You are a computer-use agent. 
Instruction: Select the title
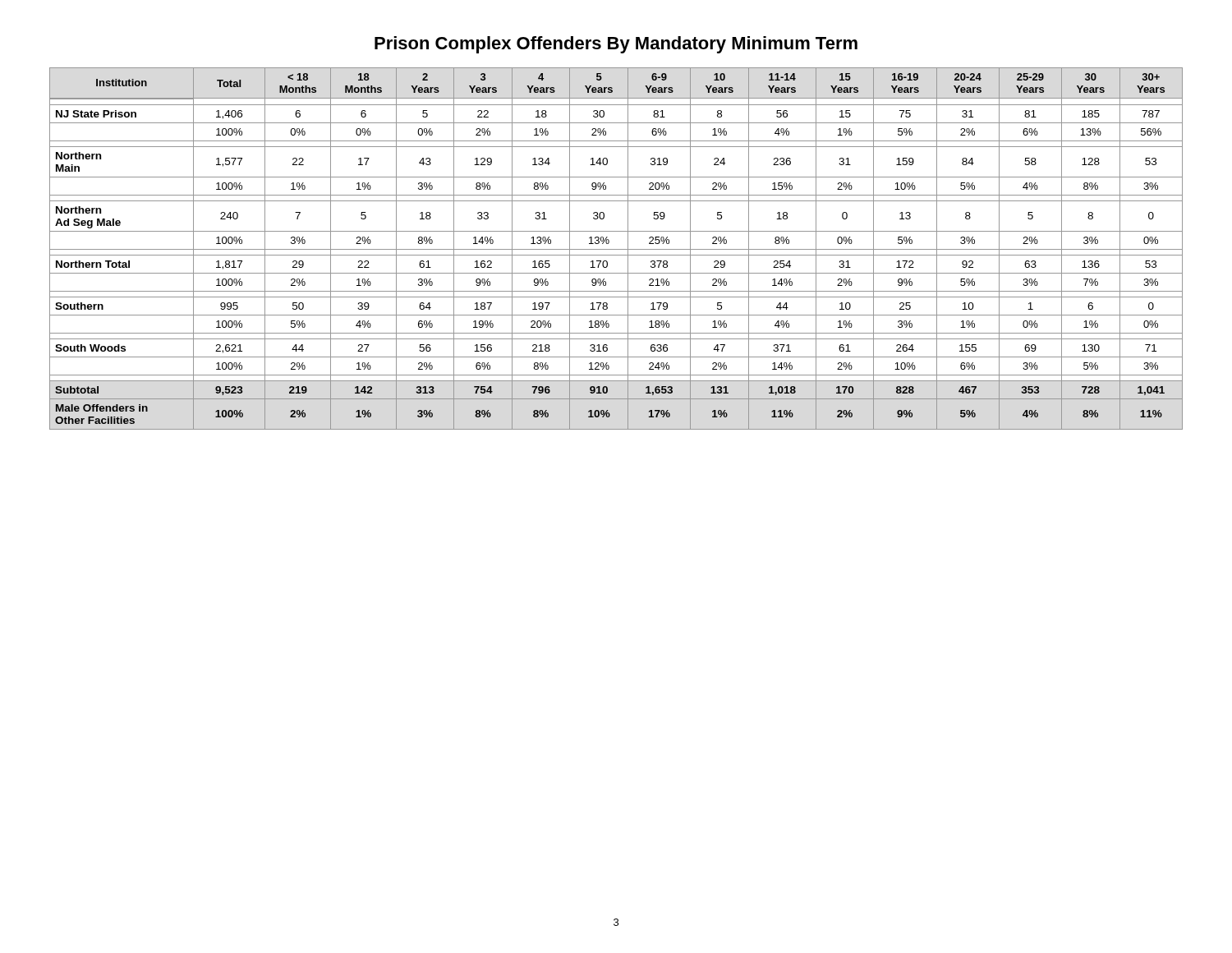coord(616,44)
